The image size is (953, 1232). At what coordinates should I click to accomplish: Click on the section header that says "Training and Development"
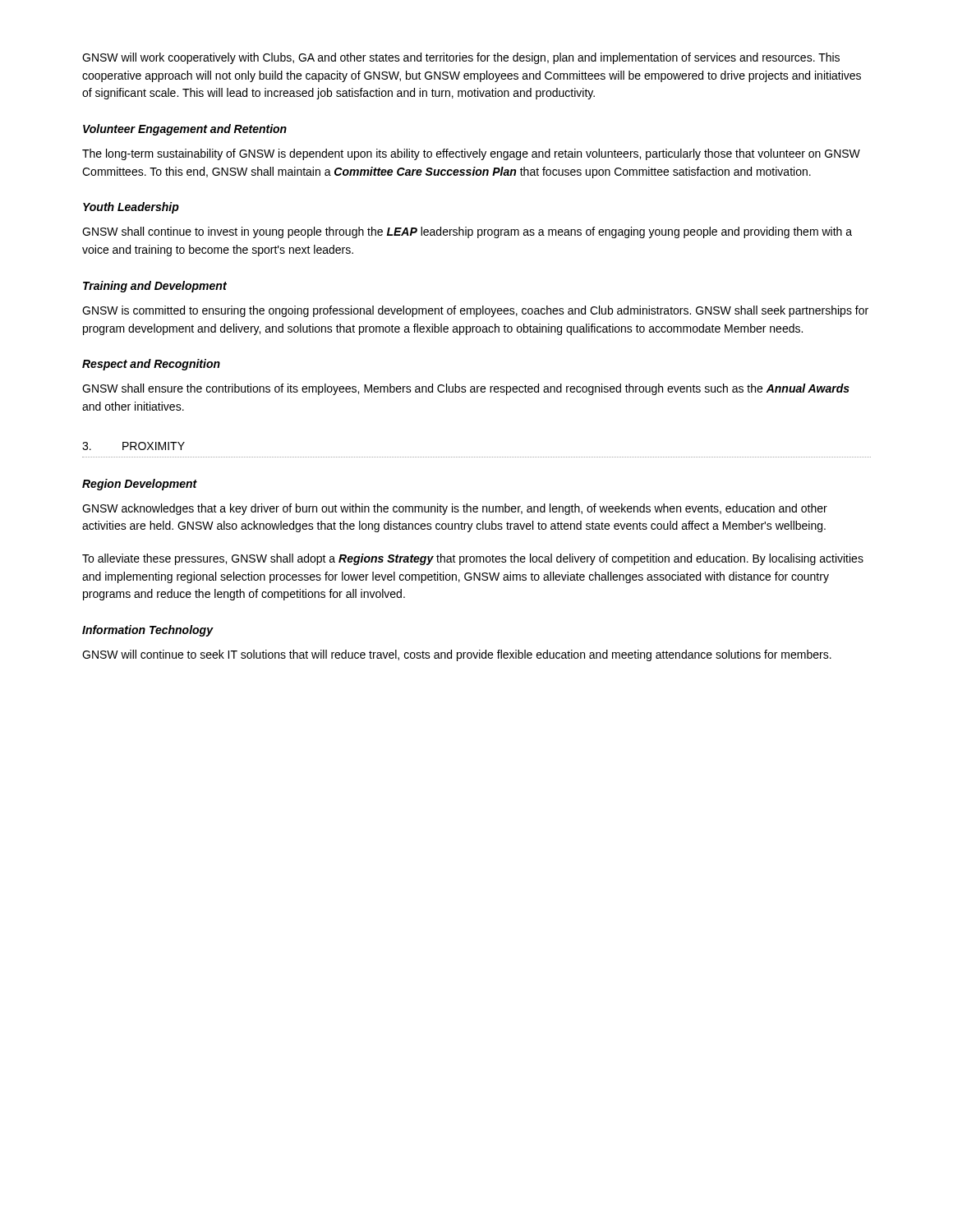click(154, 286)
